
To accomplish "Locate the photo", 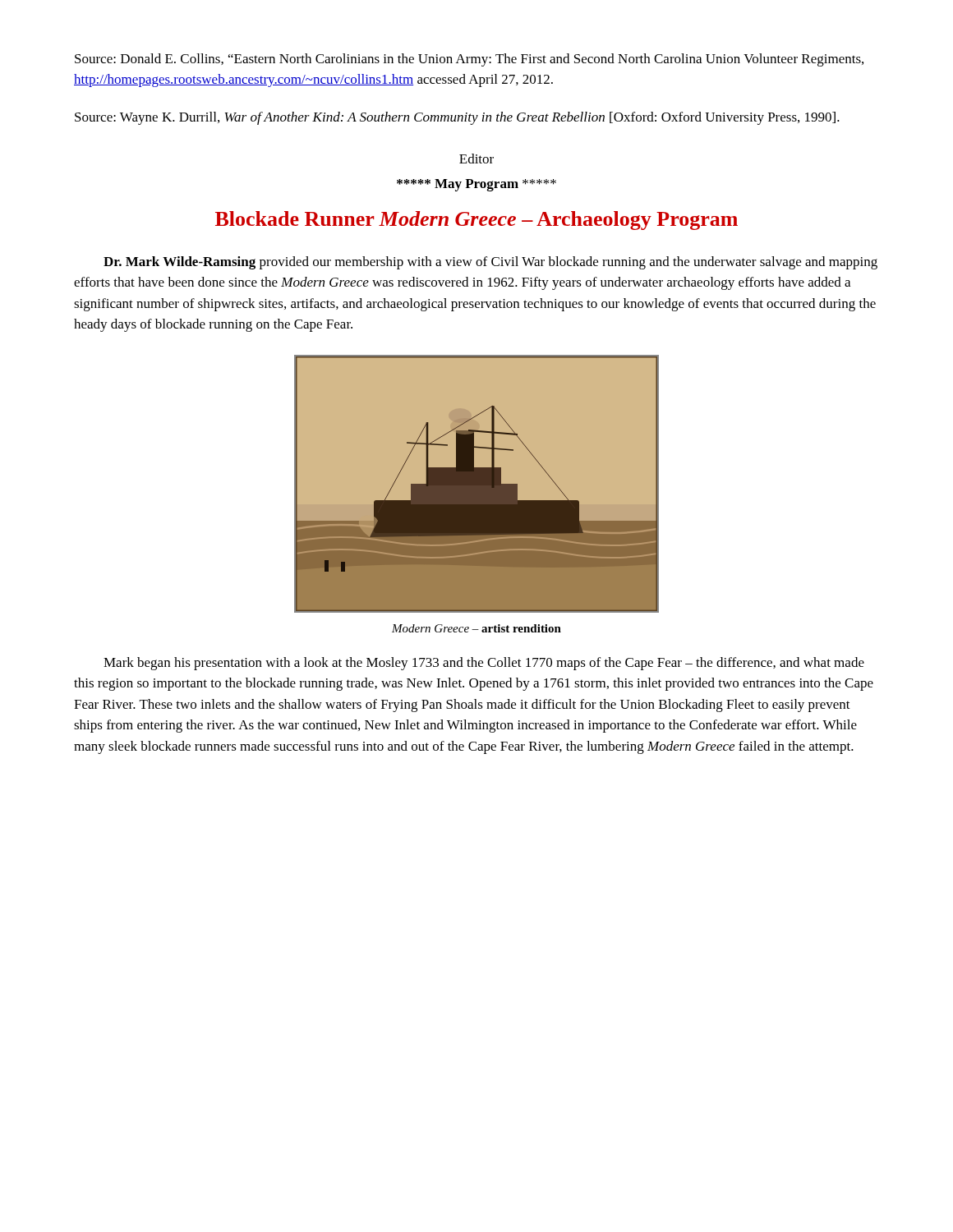I will click(x=476, y=486).
